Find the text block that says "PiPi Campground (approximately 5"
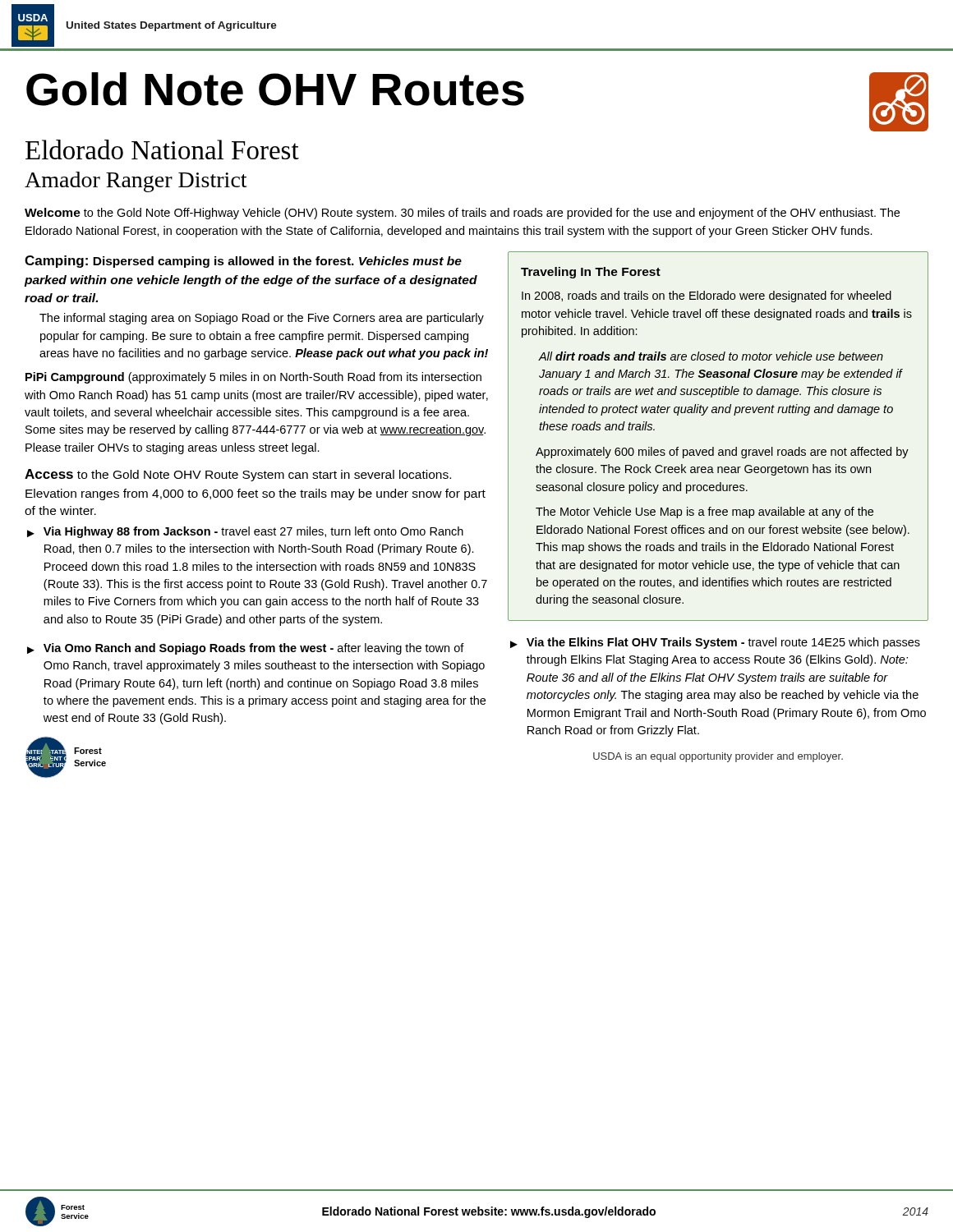The height and width of the screenshot is (1232, 953). point(257,412)
